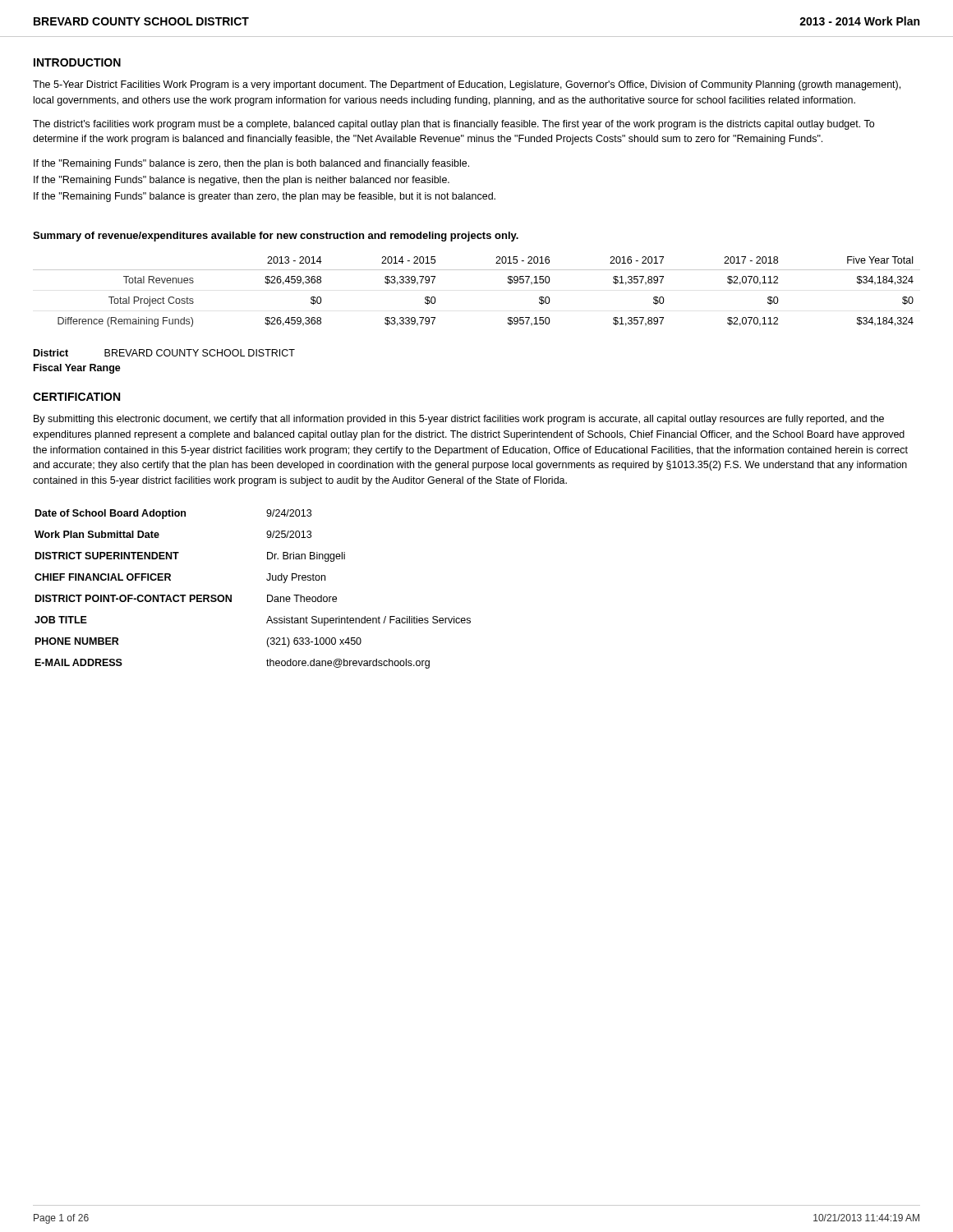
Task: Select the text block containing "The 5-Year District"
Action: click(467, 92)
